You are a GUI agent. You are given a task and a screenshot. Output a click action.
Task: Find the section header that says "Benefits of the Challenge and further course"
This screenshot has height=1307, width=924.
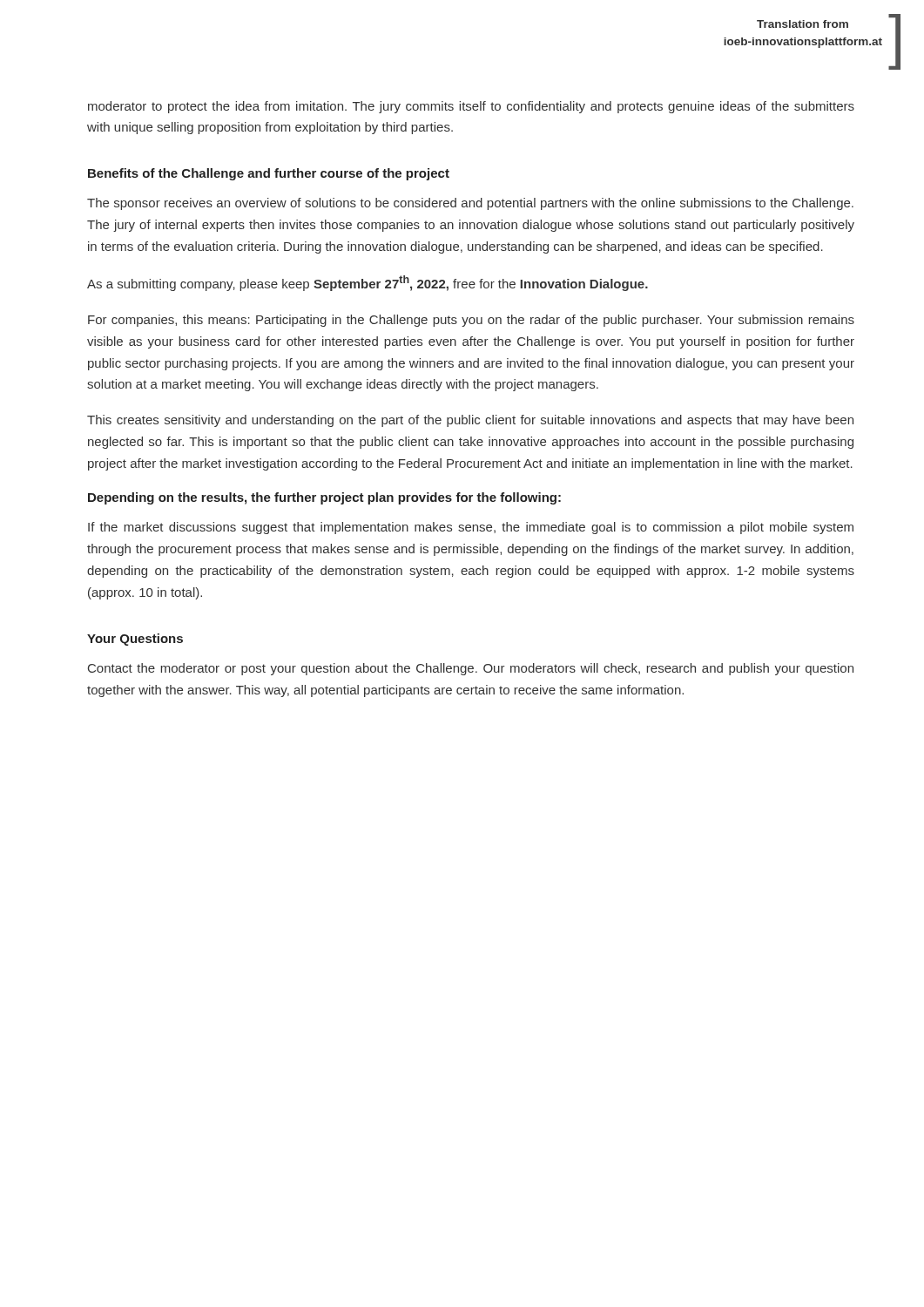(x=268, y=173)
